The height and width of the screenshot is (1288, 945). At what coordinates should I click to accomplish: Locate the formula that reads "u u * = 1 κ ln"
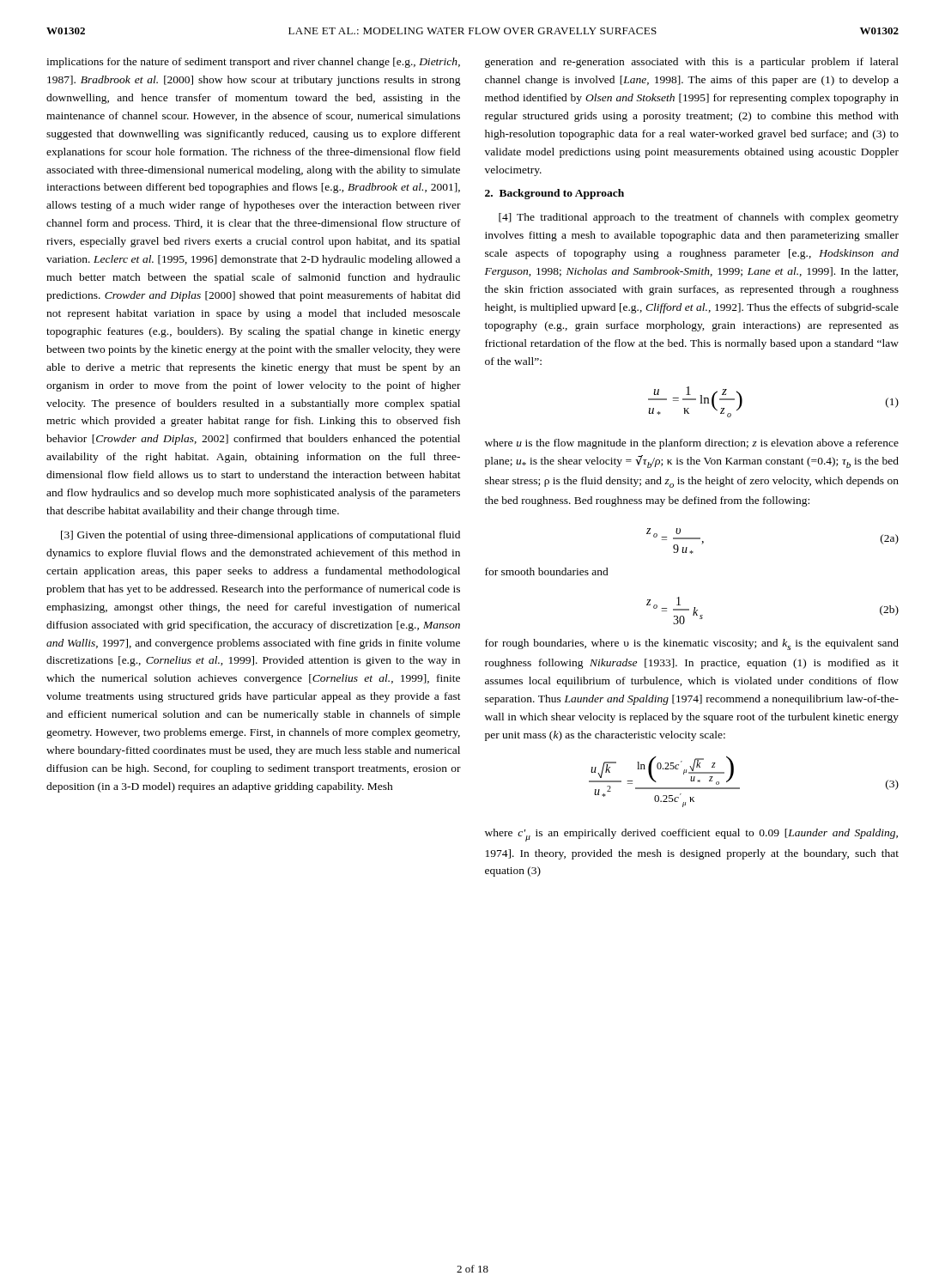689,400
